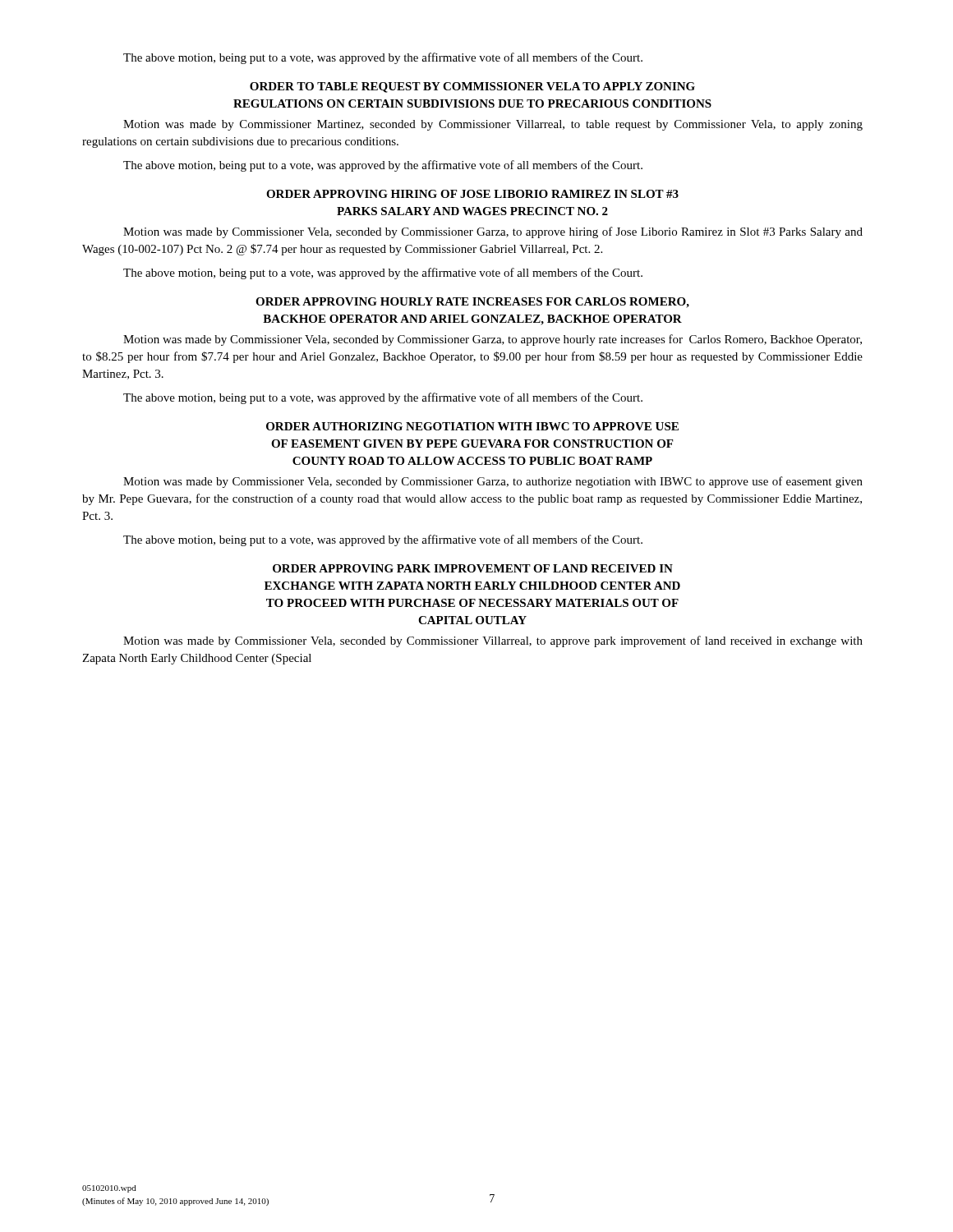This screenshot has height=1232, width=953.
Task: Click on the passage starting "ORDER TO TABLE REQUEST BY COMMISSIONER VELA TO"
Action: [472, 95]
